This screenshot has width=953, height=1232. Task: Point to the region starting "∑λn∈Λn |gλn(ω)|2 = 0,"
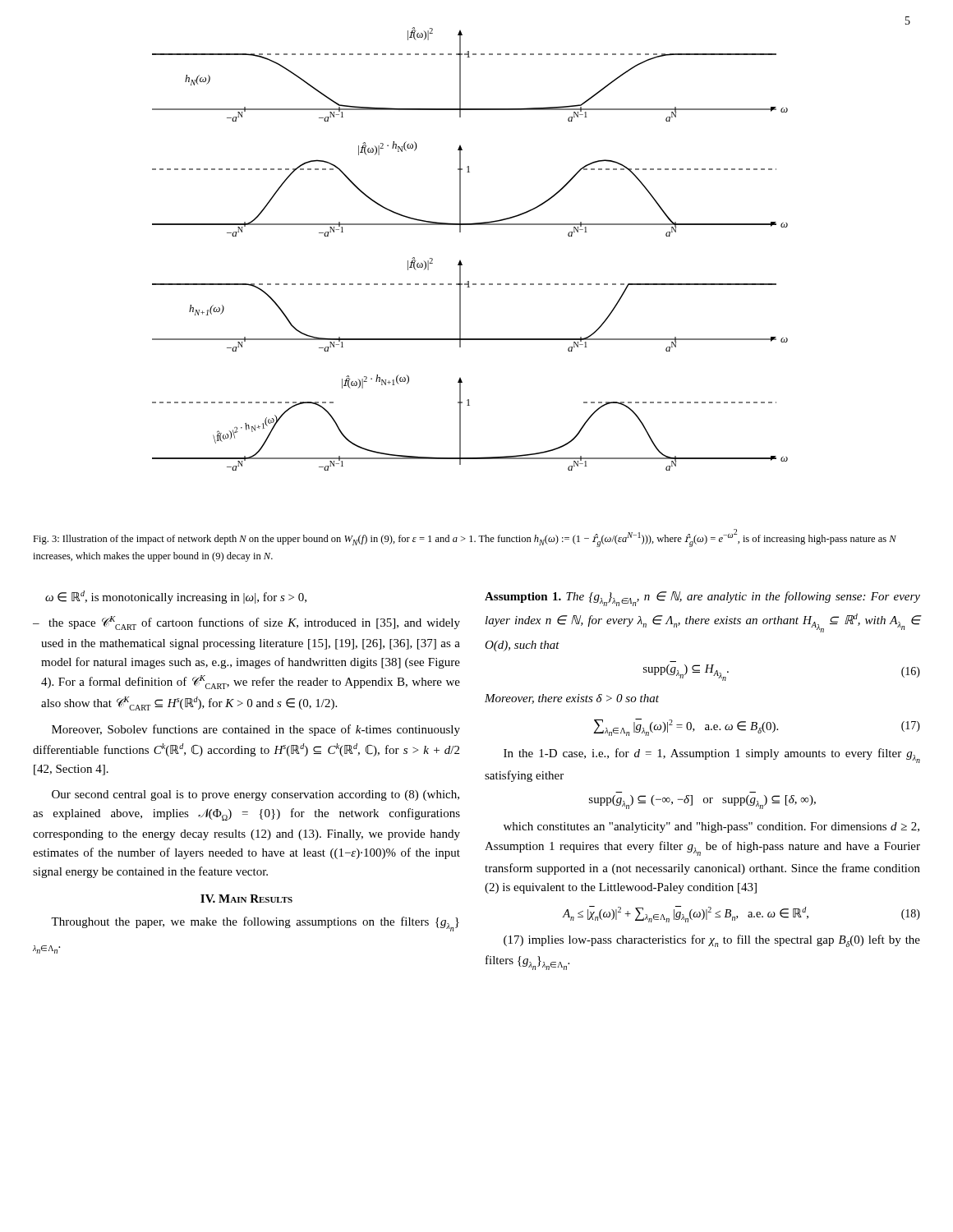tap(702, 726)
